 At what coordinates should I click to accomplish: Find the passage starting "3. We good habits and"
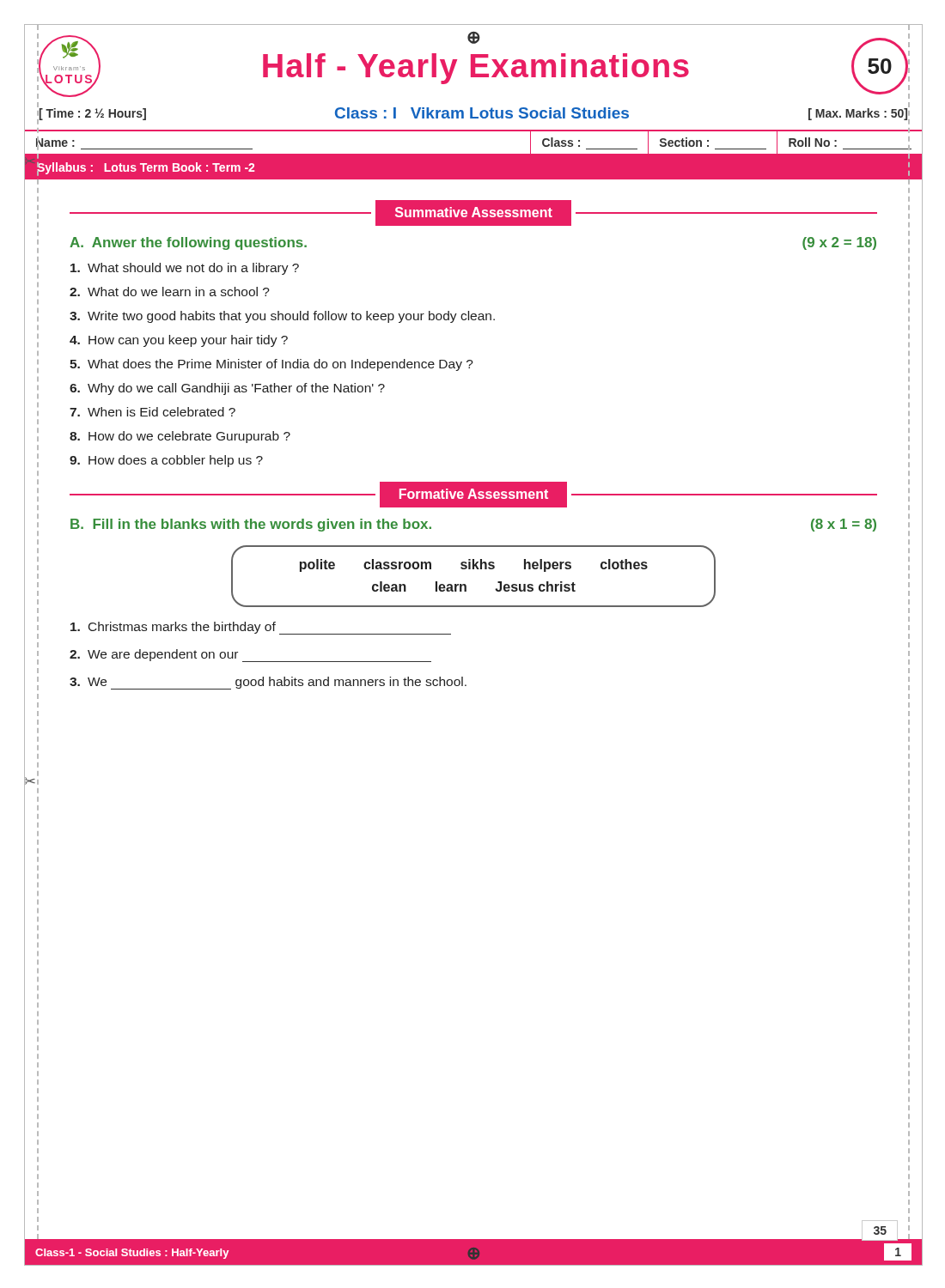(x=268, y=682)
